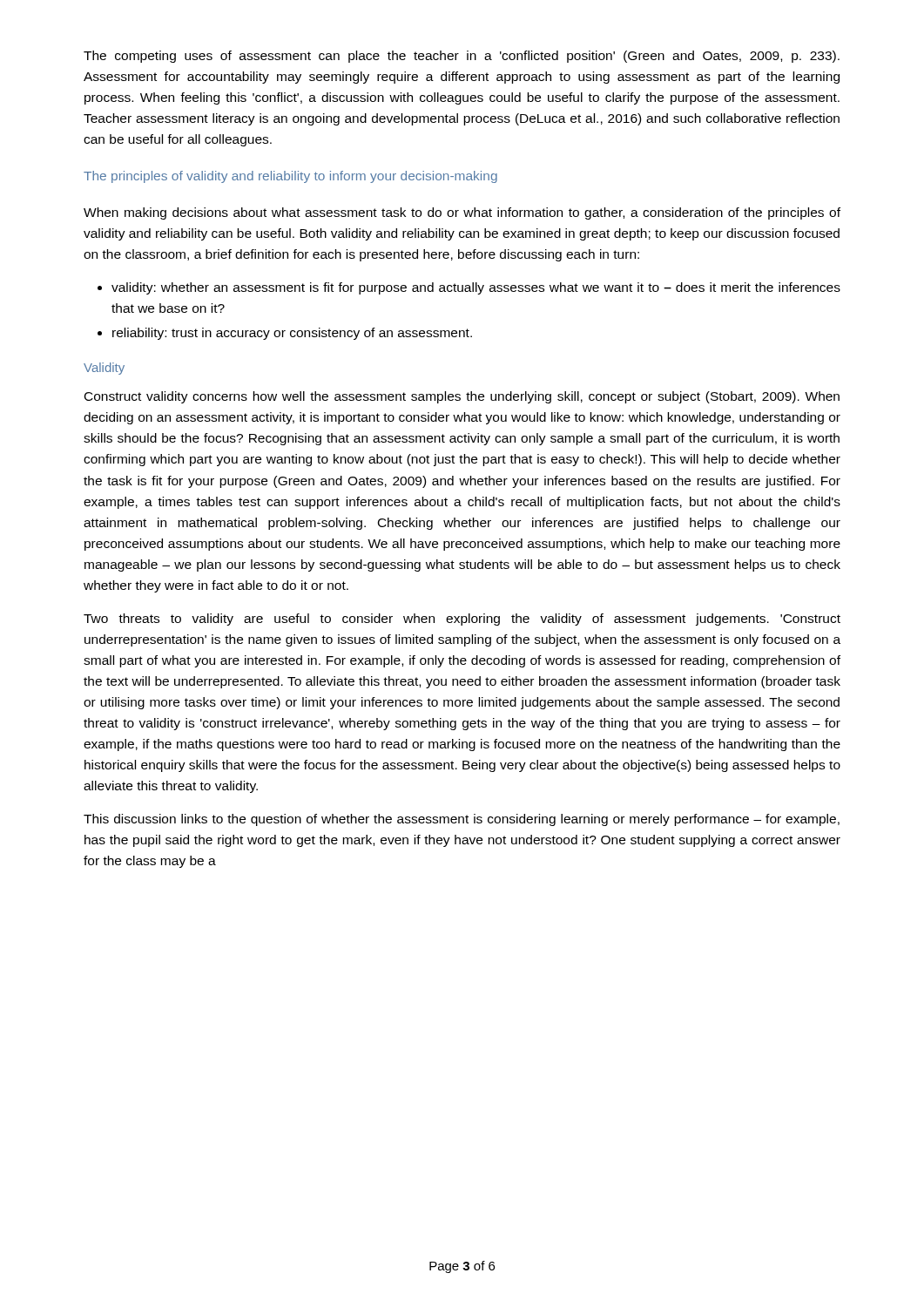Select the list item containing "reliability: trust in accuracy or consistency of"
Viewport: 924px width, 1307px height.
point(292,333)
